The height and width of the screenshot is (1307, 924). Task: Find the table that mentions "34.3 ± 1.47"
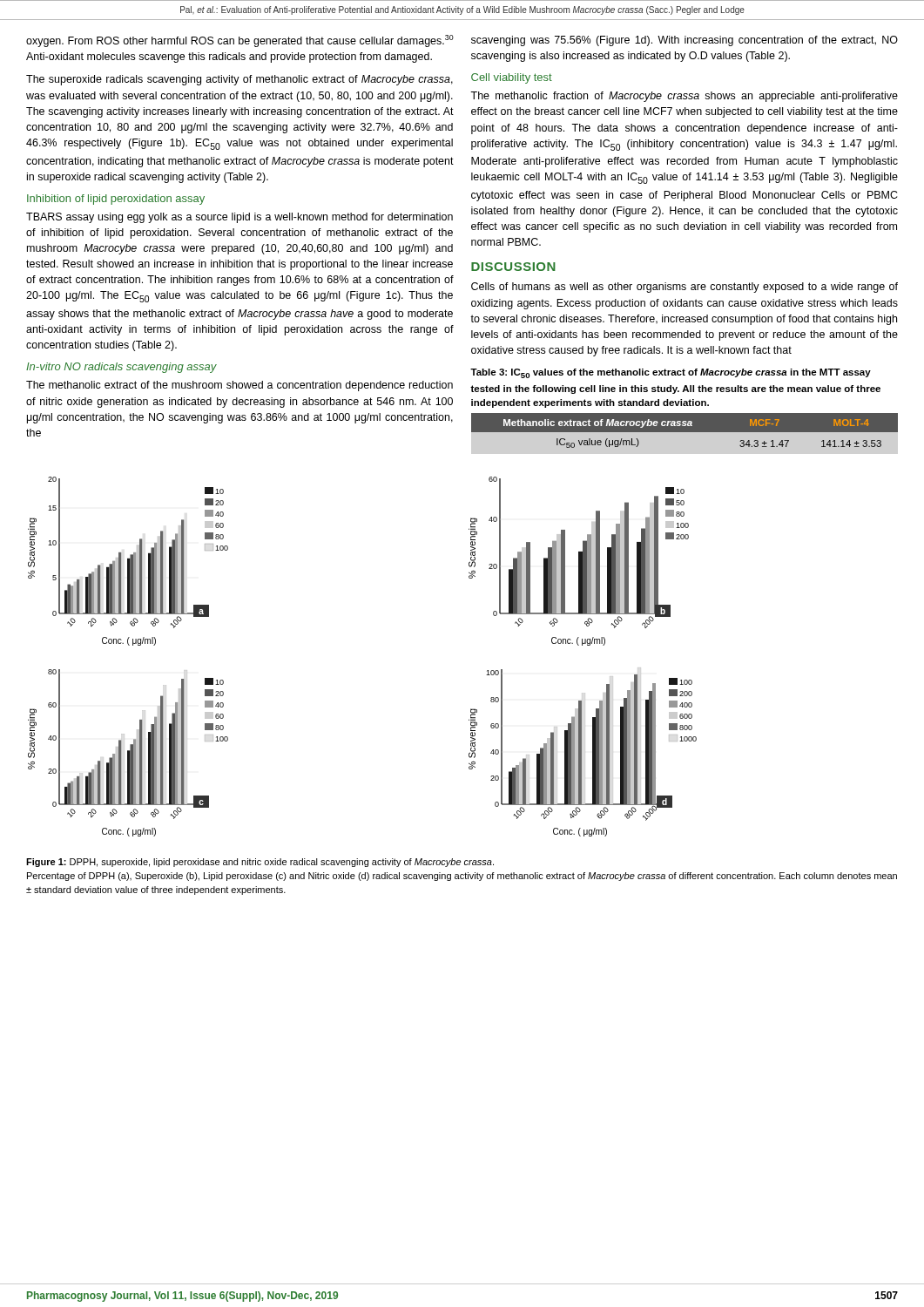click(x=684, y=434)
